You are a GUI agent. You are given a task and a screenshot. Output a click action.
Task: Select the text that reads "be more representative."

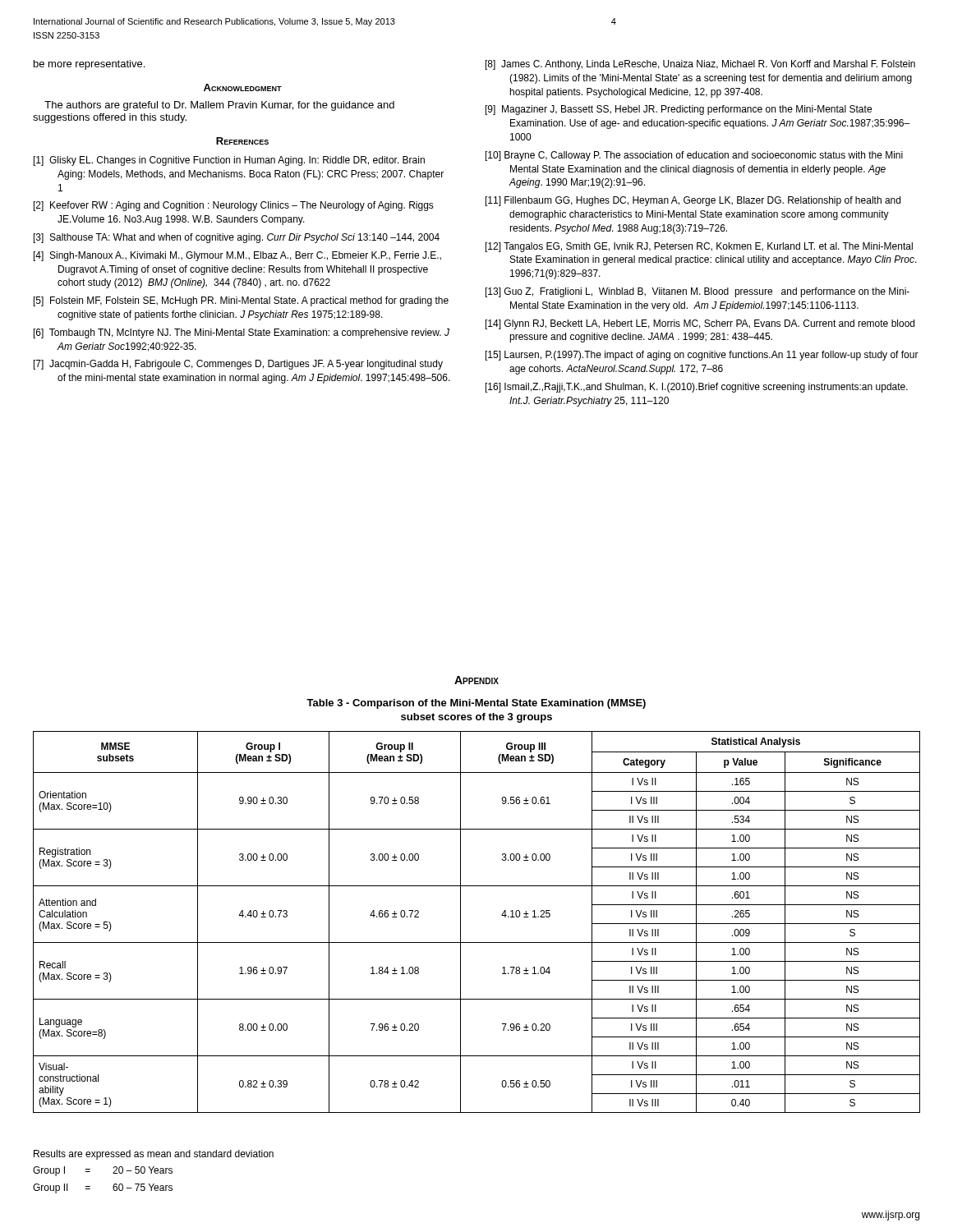click(x=89, y=64)
